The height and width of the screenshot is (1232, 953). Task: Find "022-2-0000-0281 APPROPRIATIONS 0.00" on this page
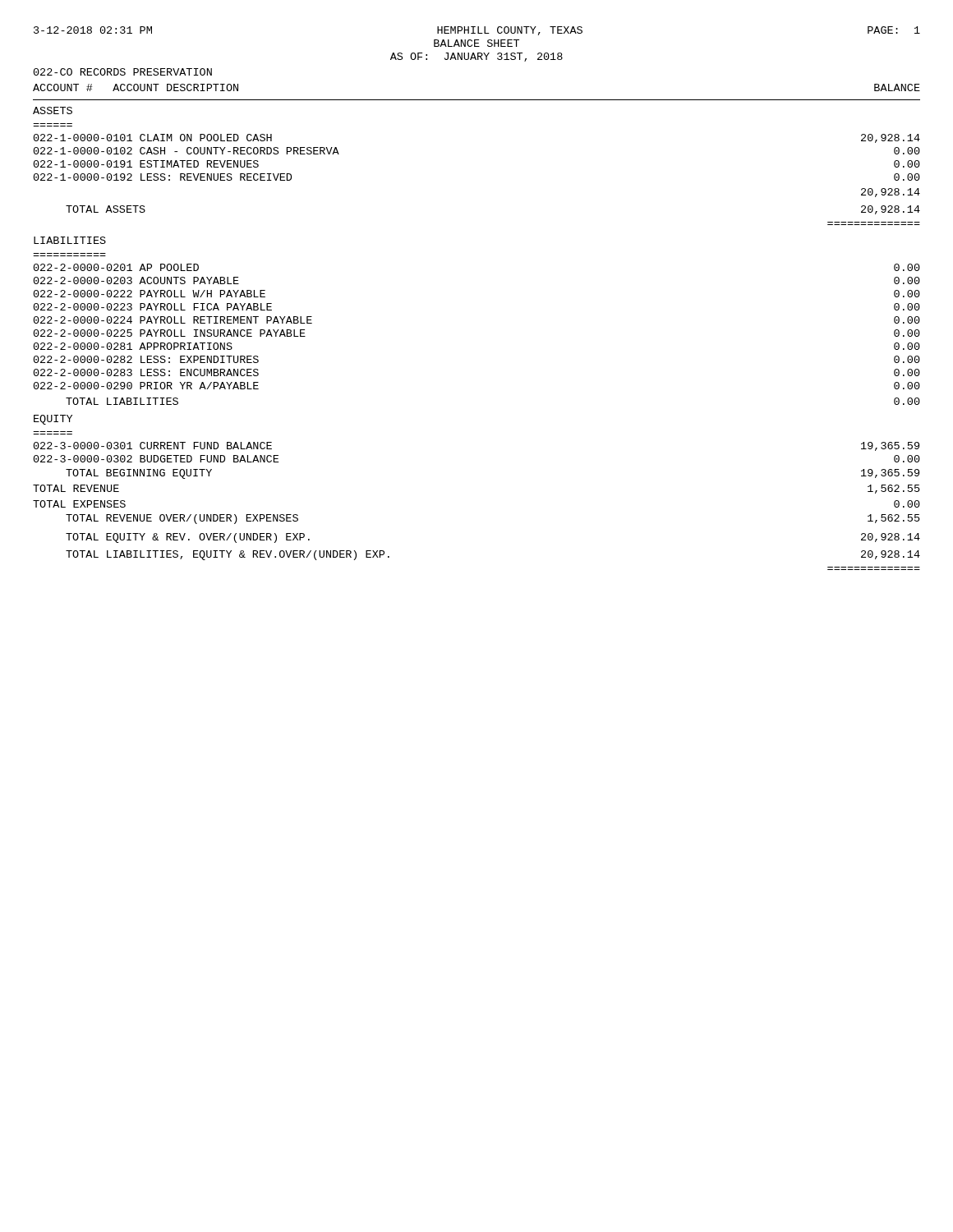click(129, 346)
